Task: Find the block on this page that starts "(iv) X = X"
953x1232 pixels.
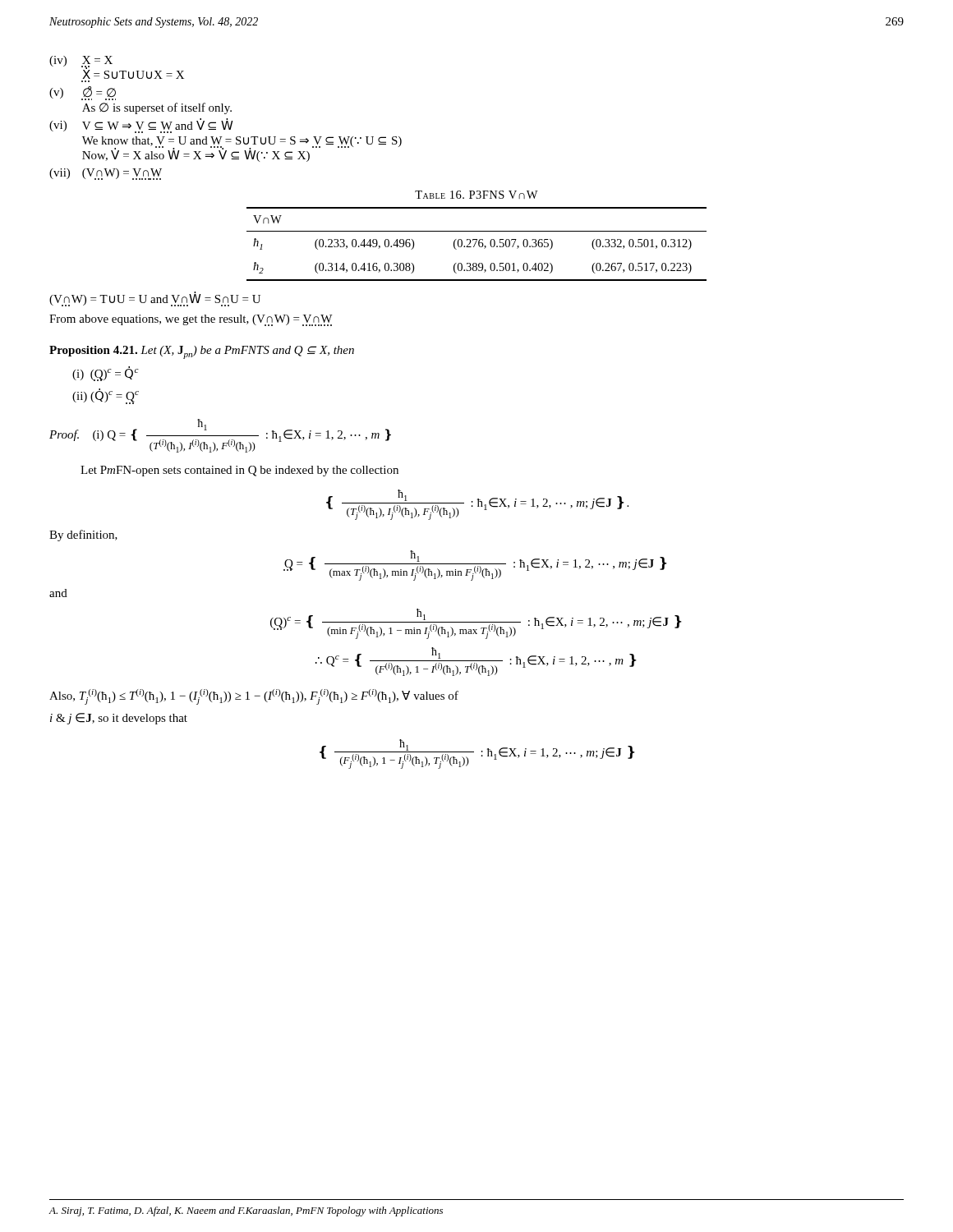Action: tap(117, 68)
